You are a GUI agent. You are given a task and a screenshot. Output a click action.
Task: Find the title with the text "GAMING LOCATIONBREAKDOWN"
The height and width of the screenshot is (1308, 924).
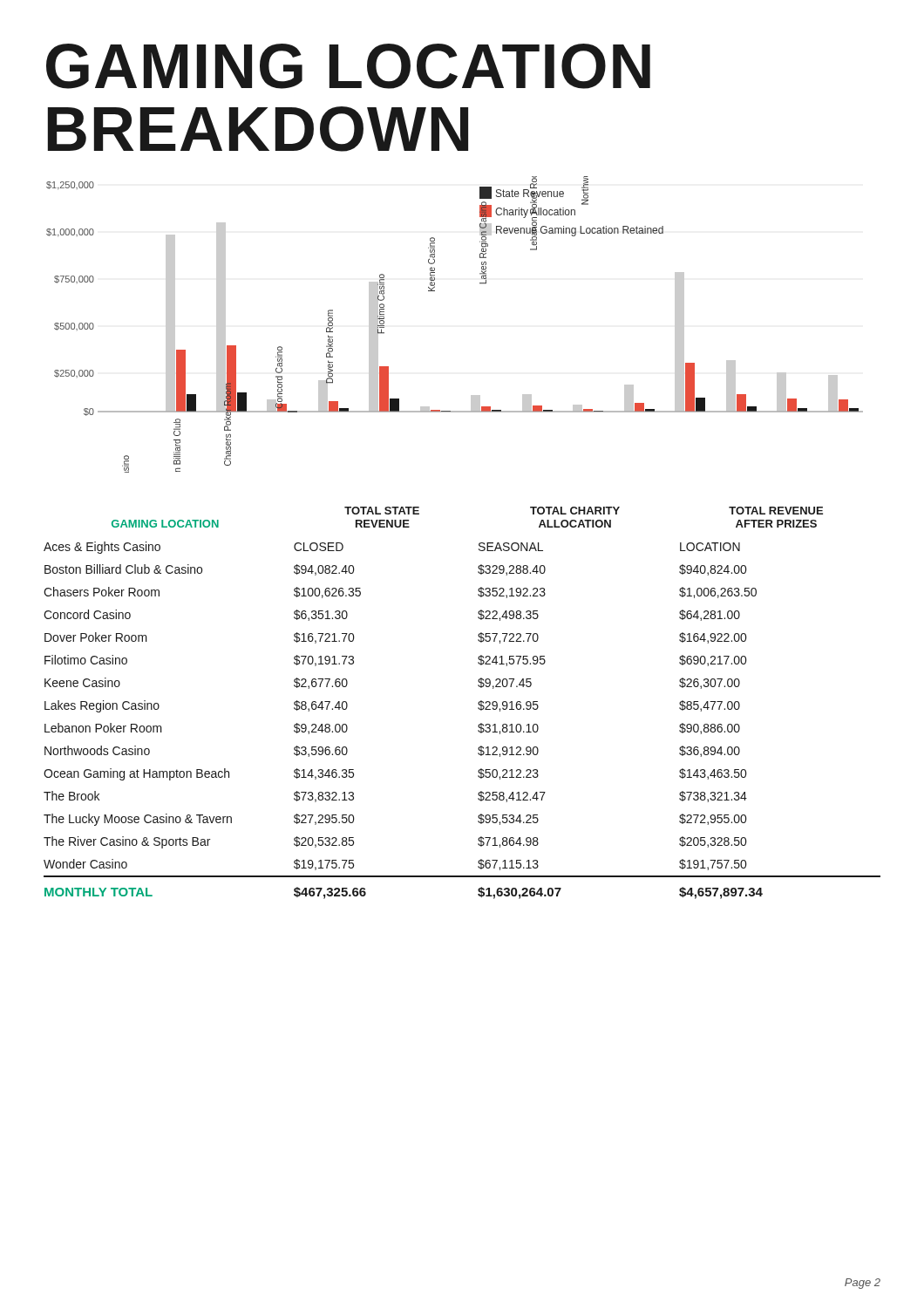[462, 98]
